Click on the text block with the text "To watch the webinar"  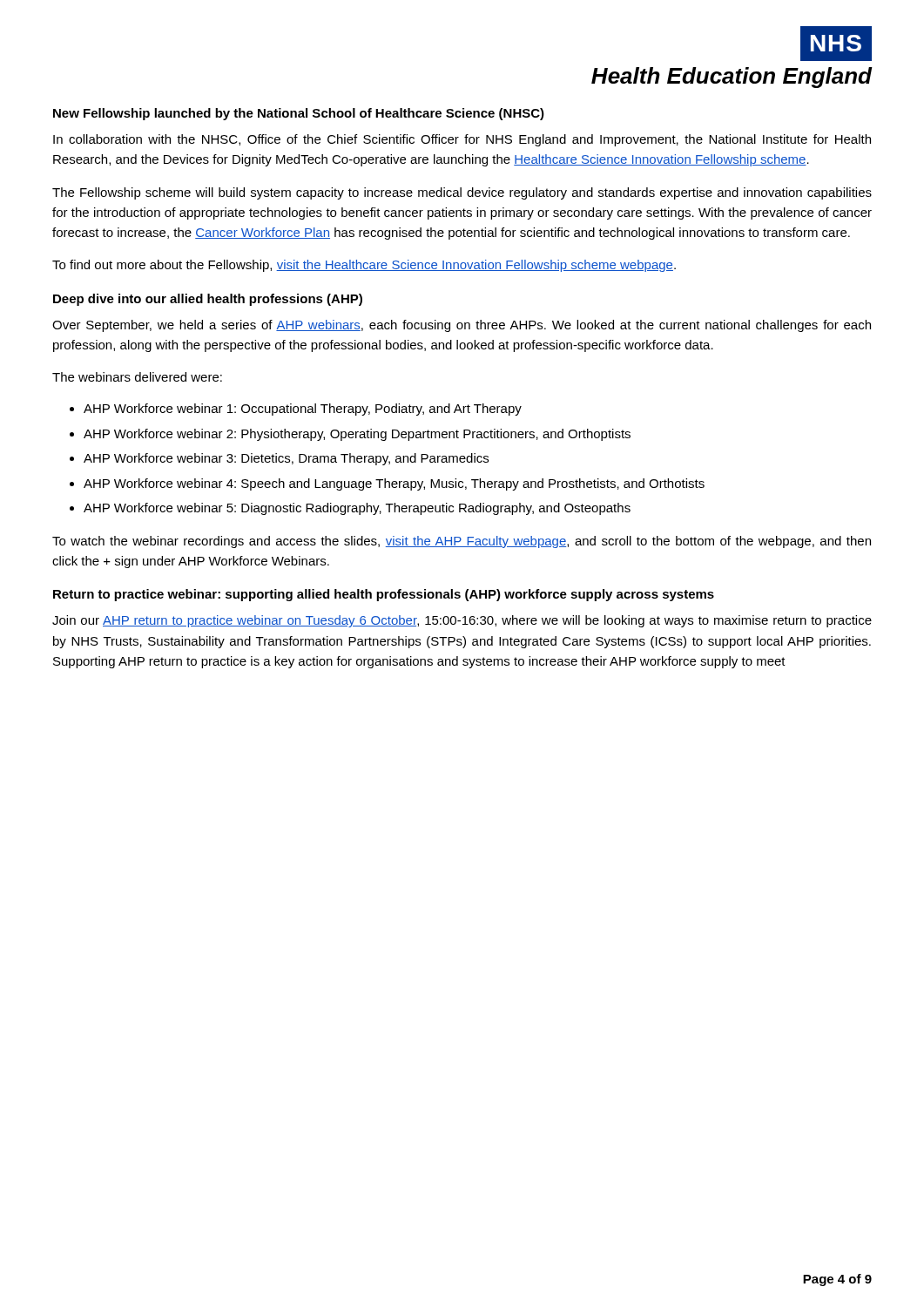click(x=462, y=551)
